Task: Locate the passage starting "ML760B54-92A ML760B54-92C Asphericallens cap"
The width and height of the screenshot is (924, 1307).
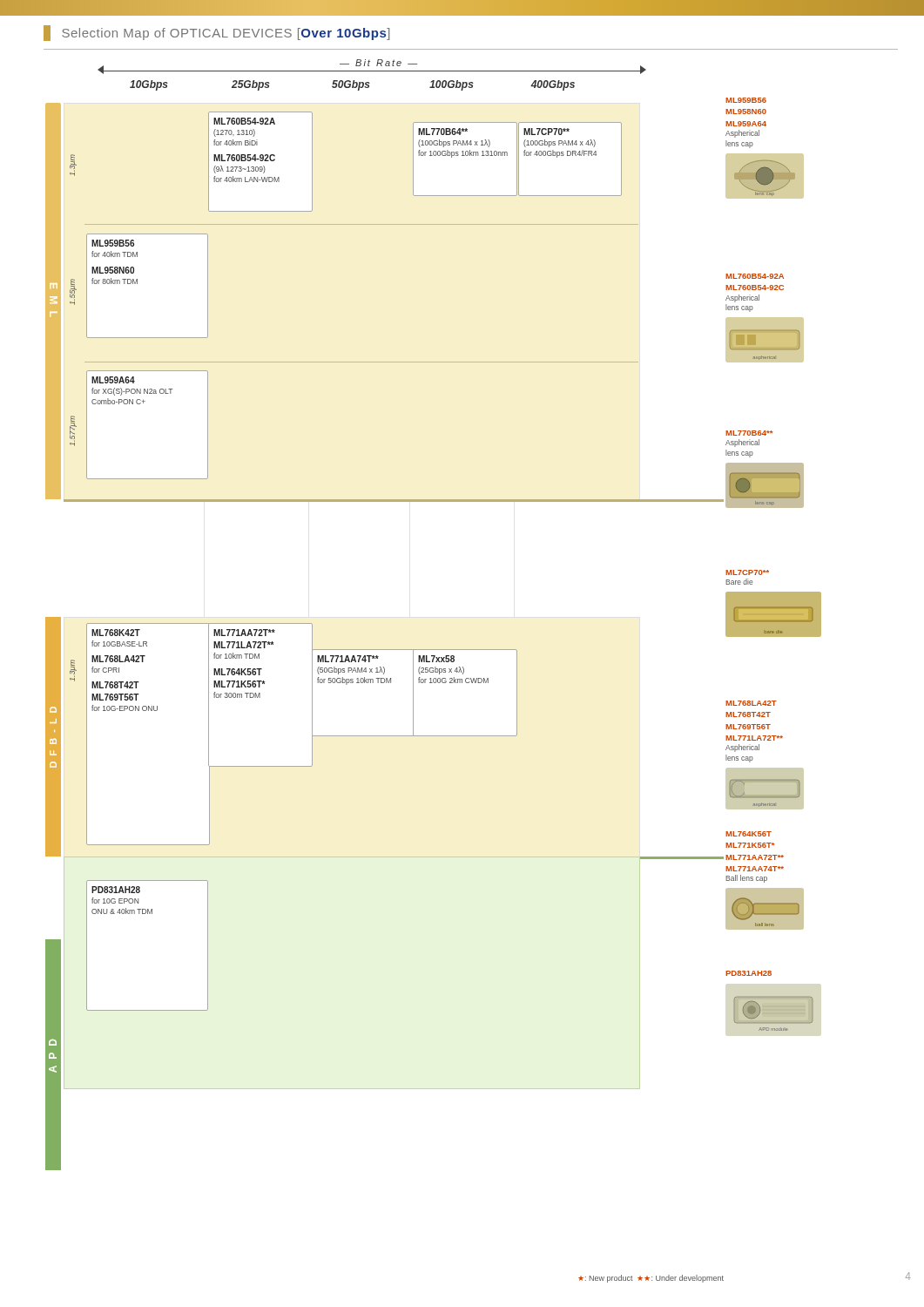Action: click(x=755, y=276)
